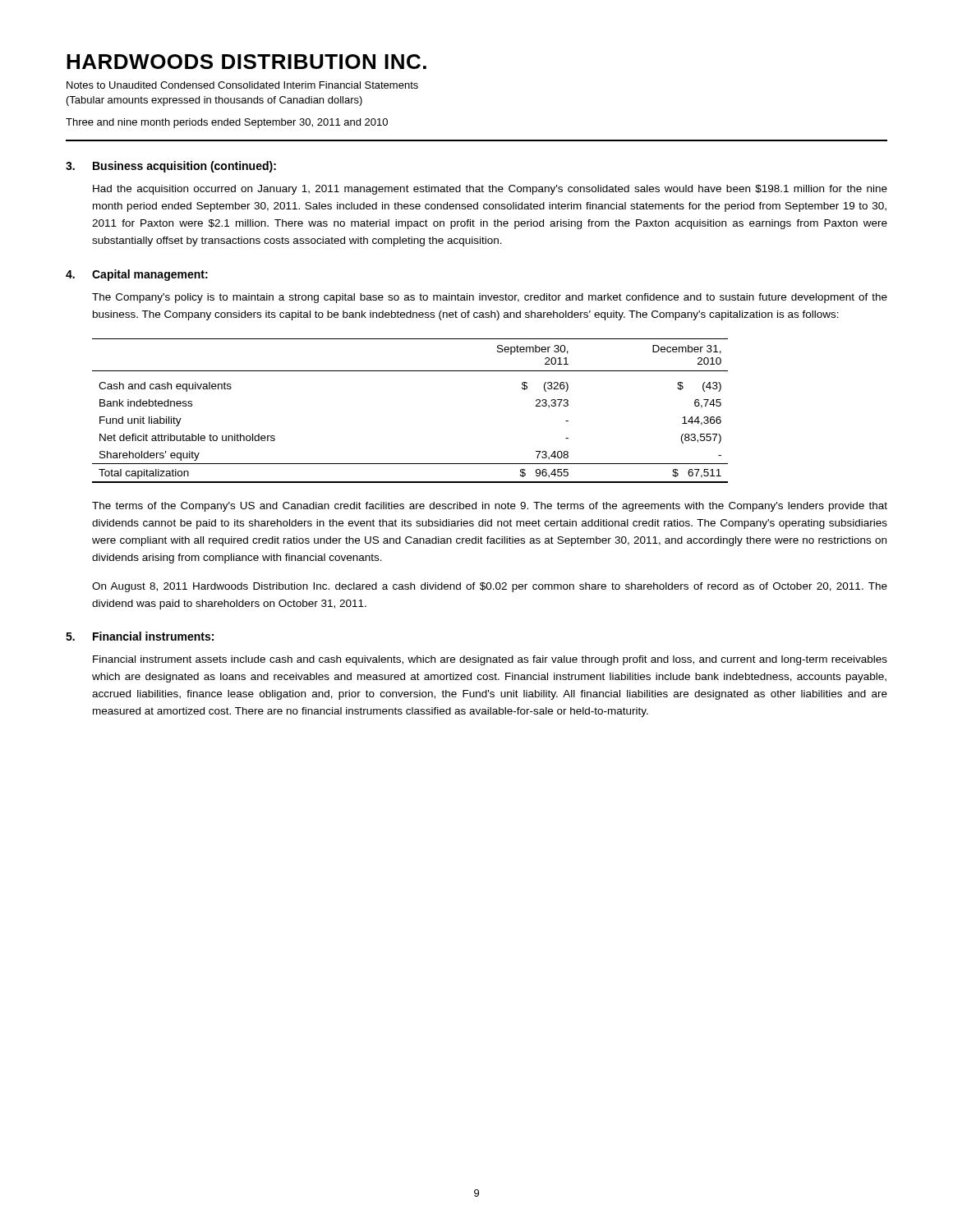Find "5. Financial instruments:" on this page
The image size is (953, 1232).
click(x=140, y=637)
